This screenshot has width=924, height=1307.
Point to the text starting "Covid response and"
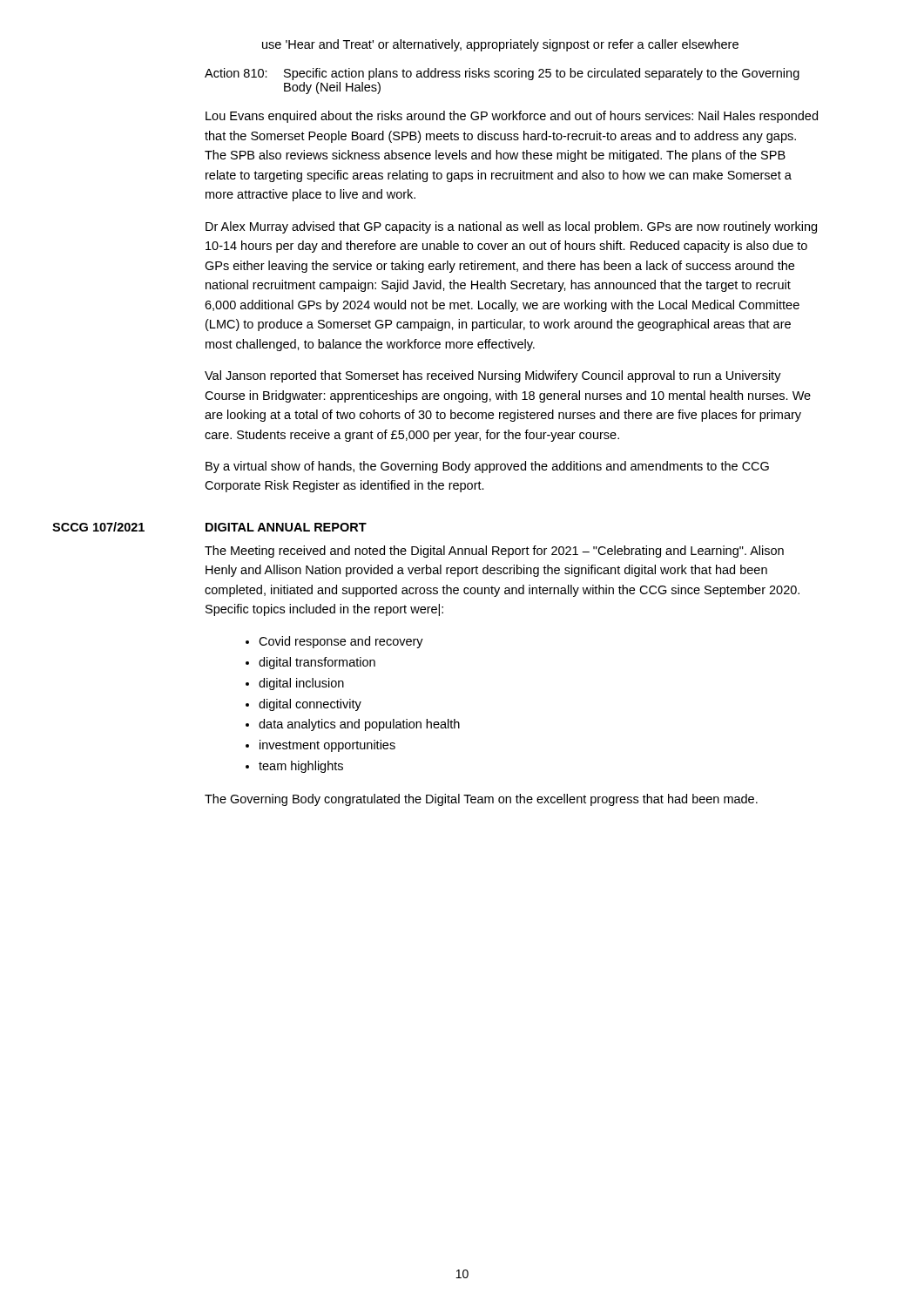[334, 642]
